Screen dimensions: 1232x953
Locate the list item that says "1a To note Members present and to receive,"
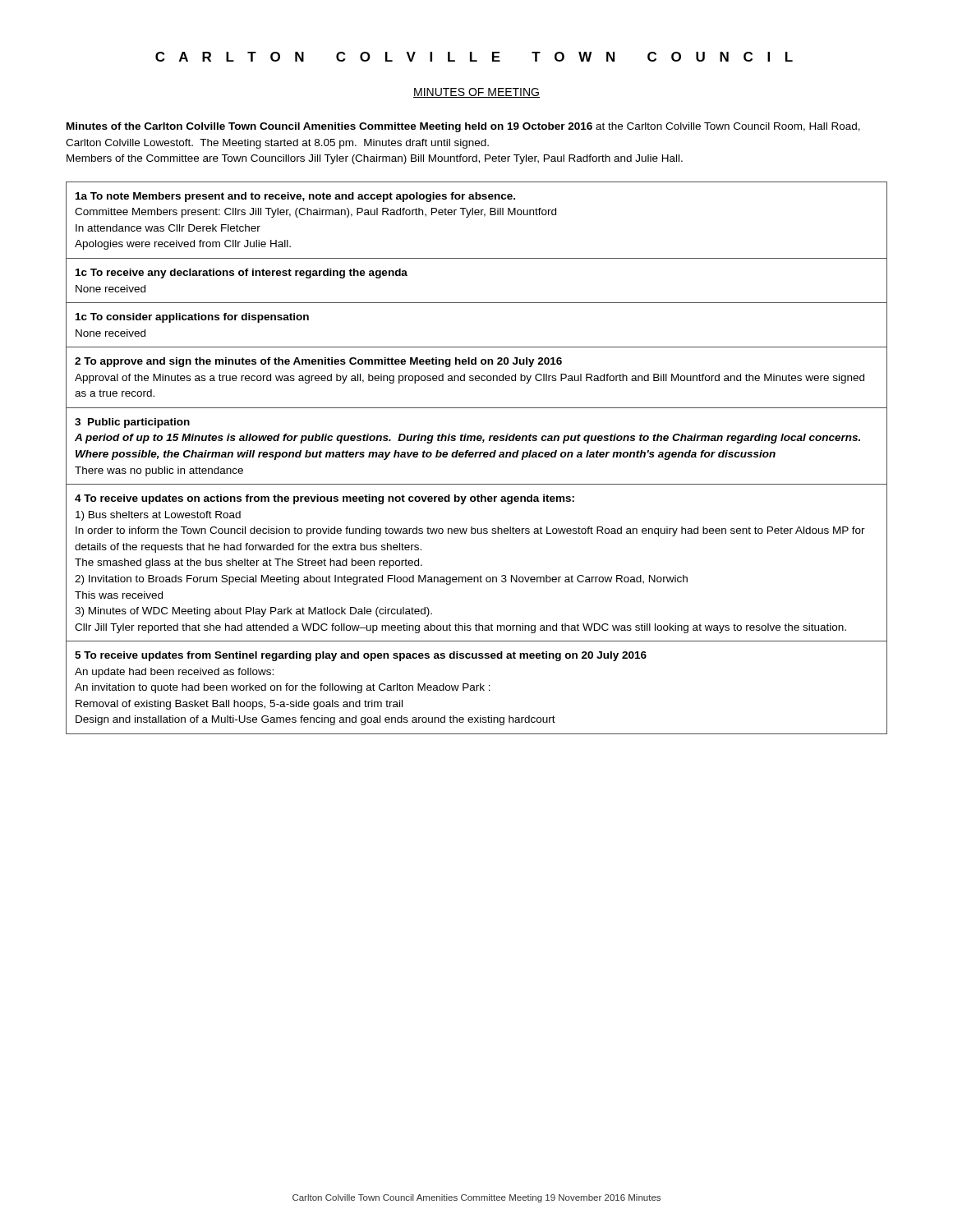[316, 220]
